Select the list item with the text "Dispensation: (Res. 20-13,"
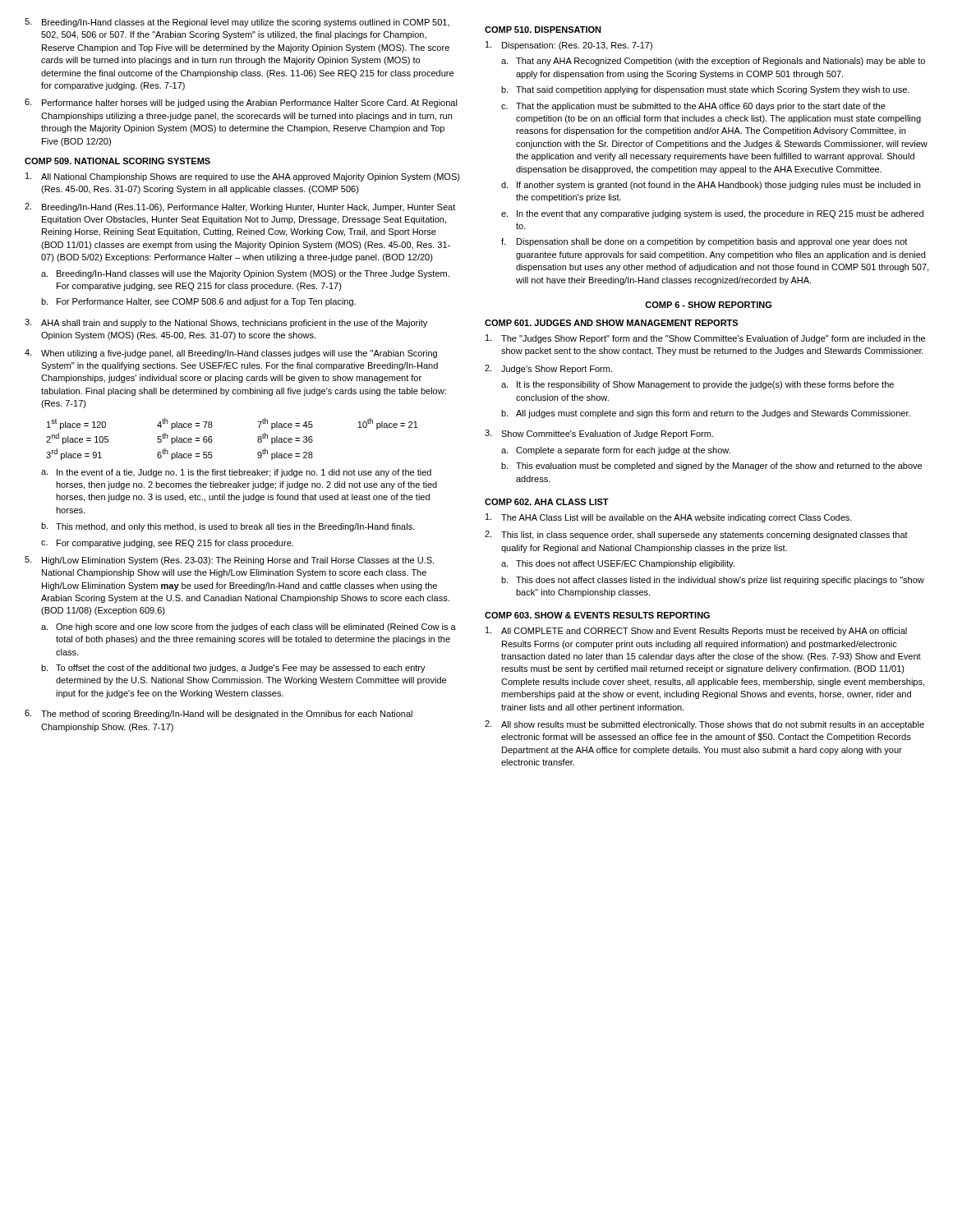This screenshot has width=953, height=1232. [x=709, y=165]
